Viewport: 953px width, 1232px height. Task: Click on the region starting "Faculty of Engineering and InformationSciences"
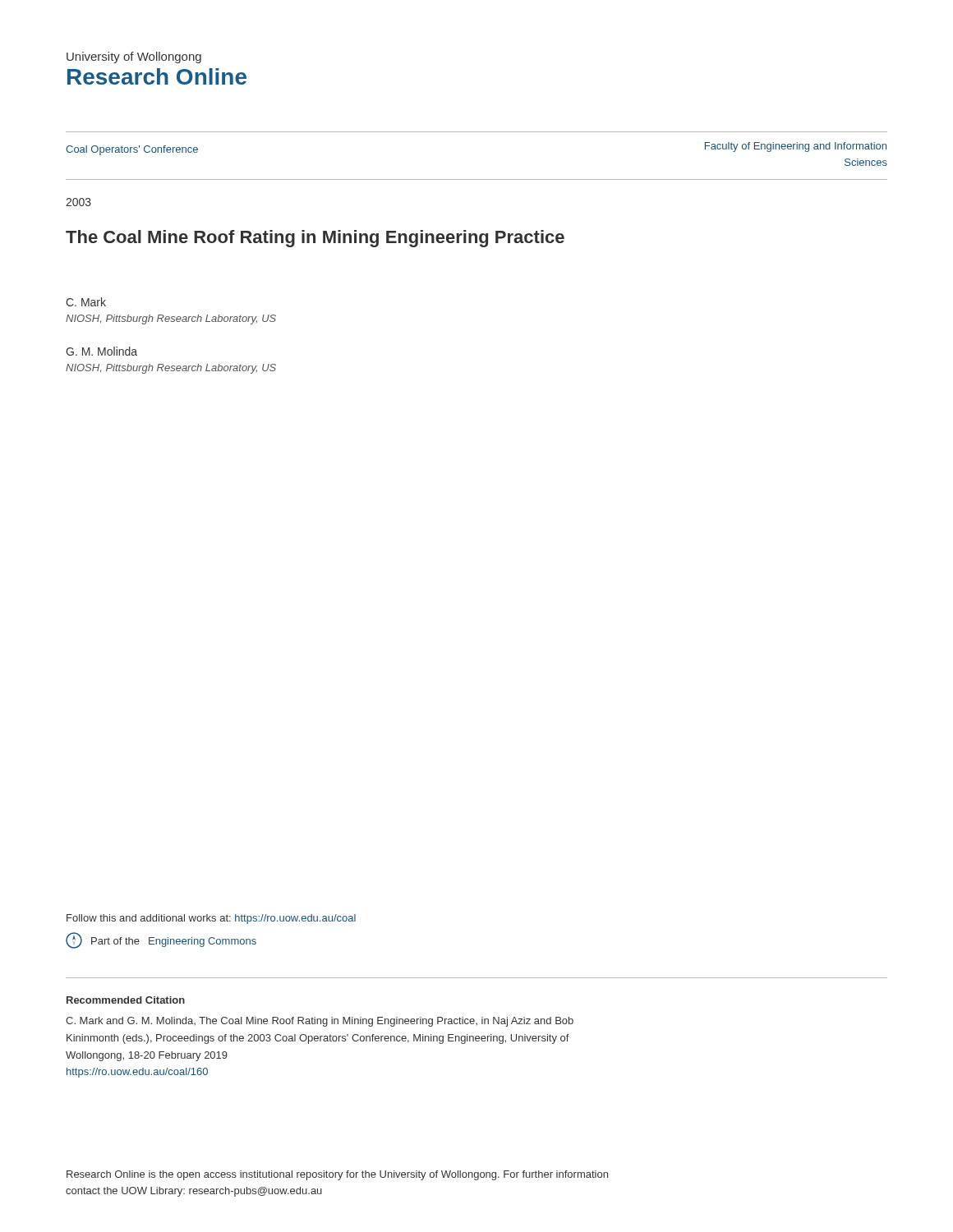pyautogui.click(x=796, y=154)
